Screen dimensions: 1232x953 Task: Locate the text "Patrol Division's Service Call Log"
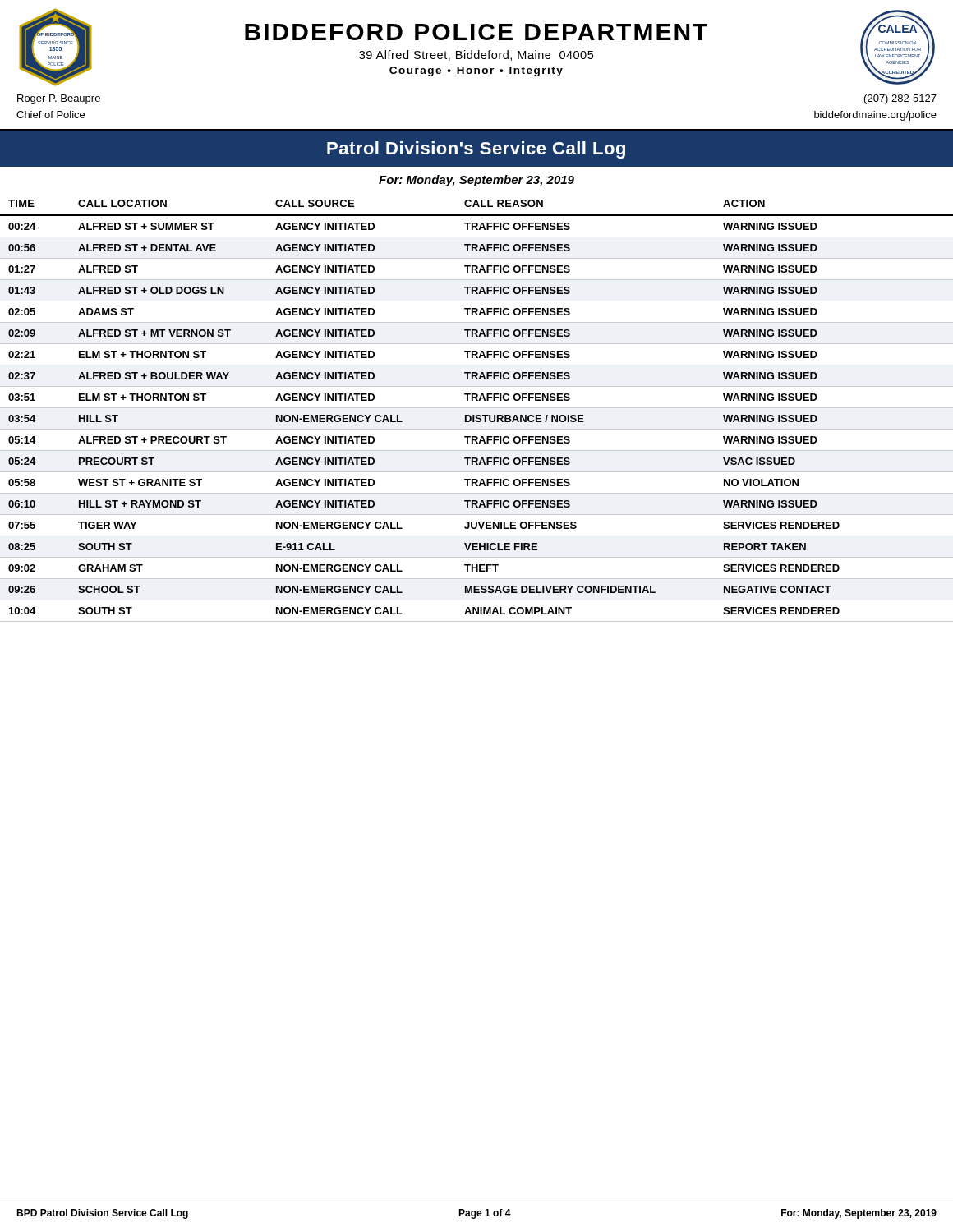pyautogui.click(x=476, y=148)
